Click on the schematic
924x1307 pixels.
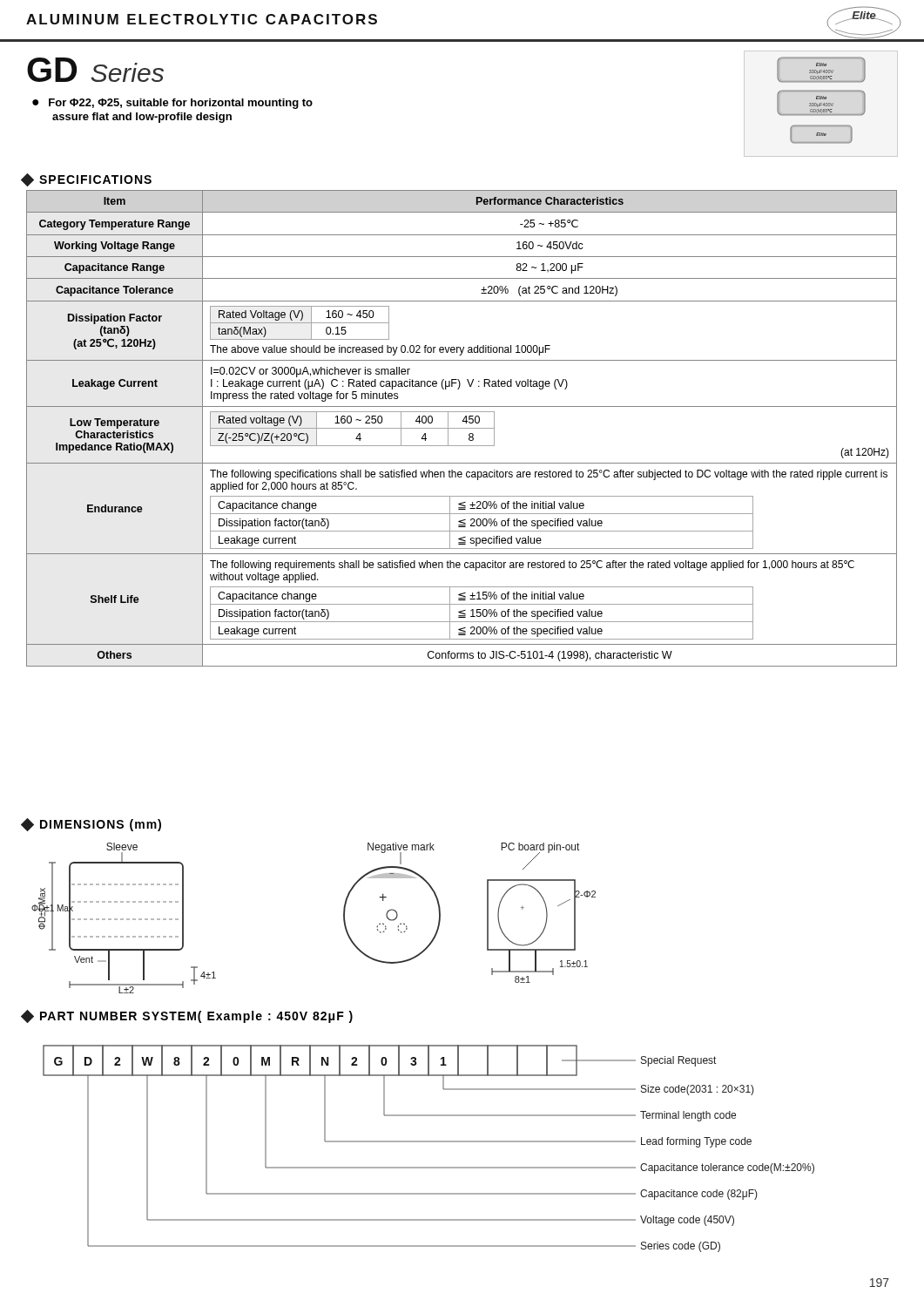tap(453, 1159)
